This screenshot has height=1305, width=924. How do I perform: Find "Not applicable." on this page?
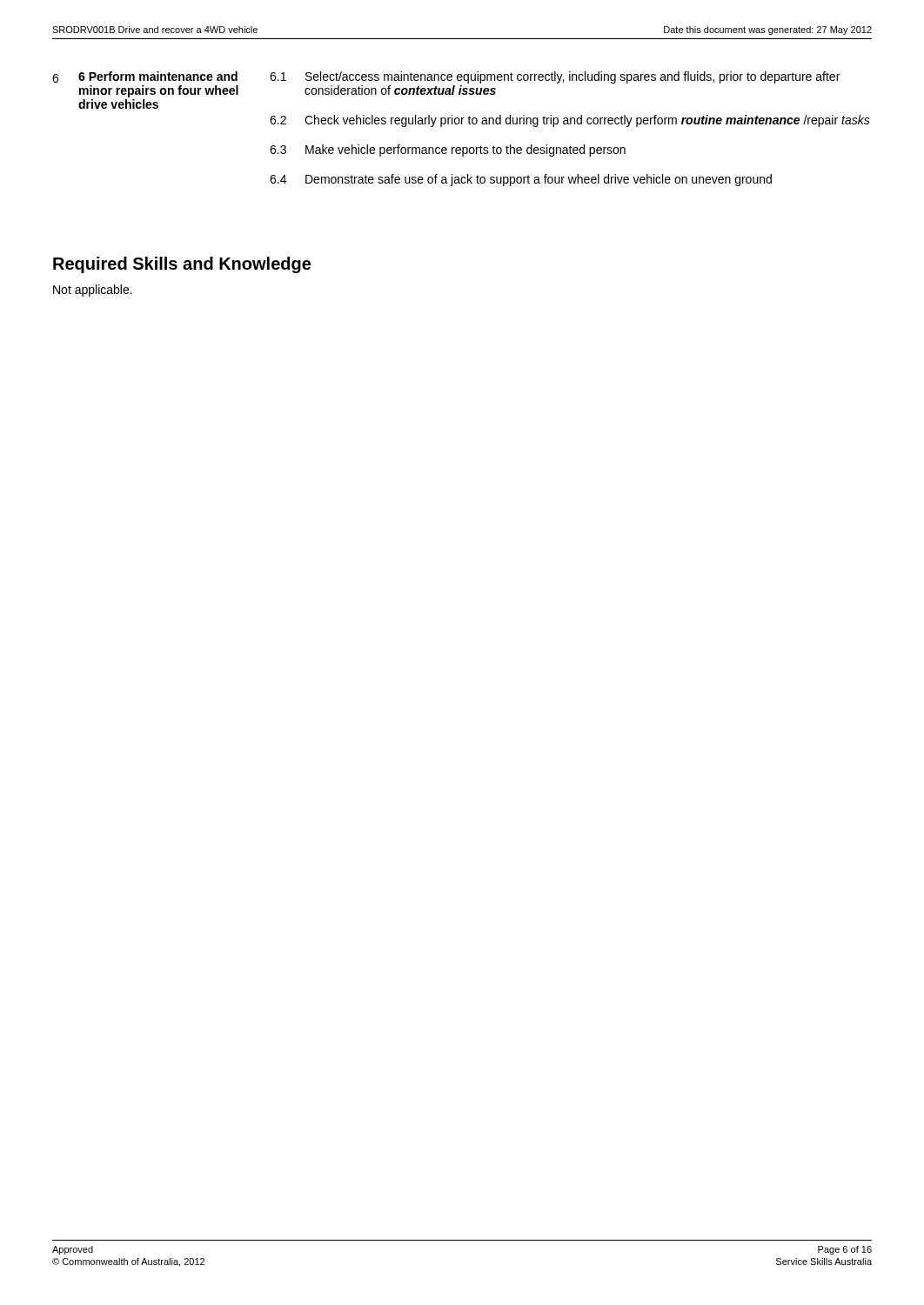pos(92,290)
